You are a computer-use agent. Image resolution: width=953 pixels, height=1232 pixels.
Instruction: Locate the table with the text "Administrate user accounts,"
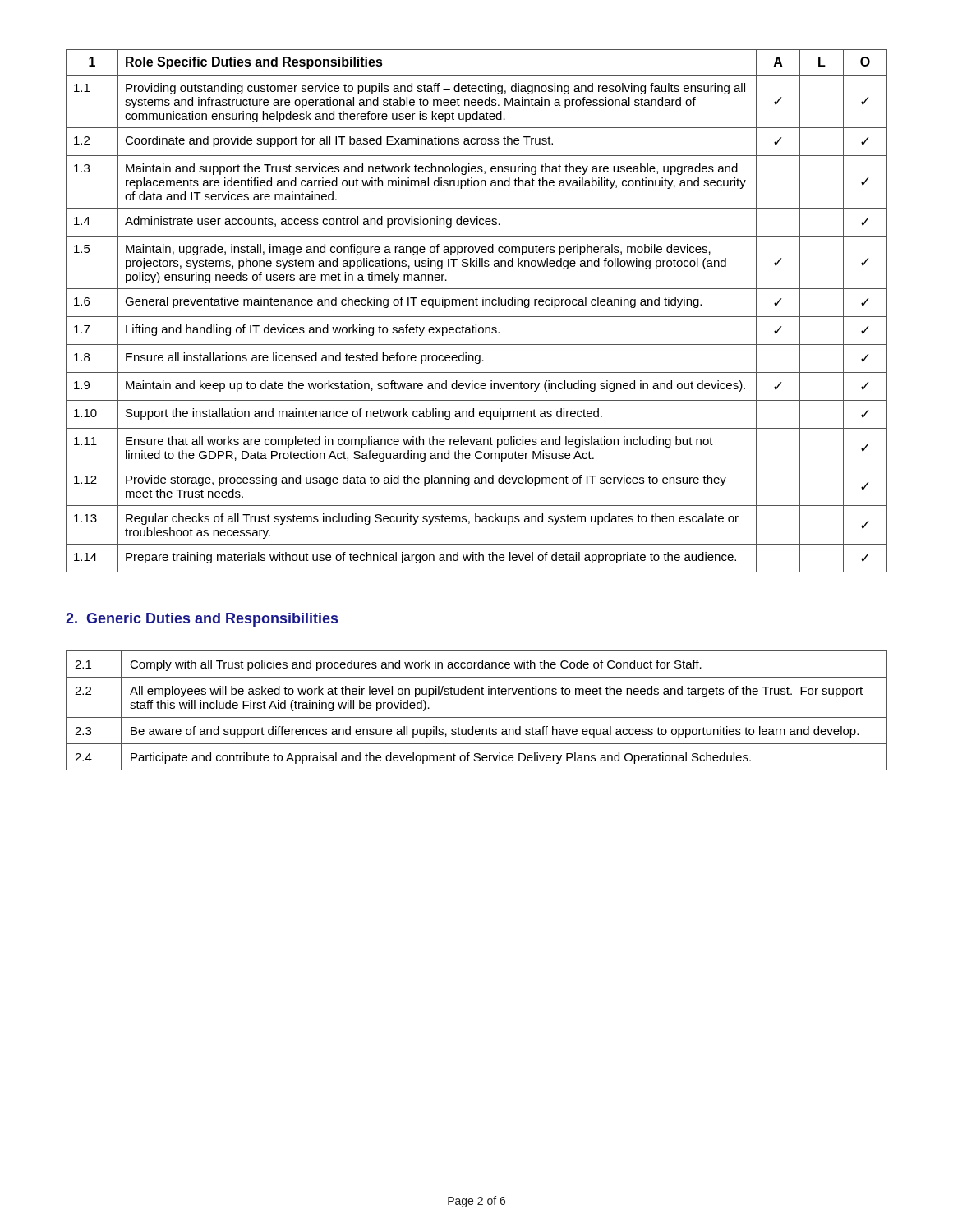[x=476, y=311]
